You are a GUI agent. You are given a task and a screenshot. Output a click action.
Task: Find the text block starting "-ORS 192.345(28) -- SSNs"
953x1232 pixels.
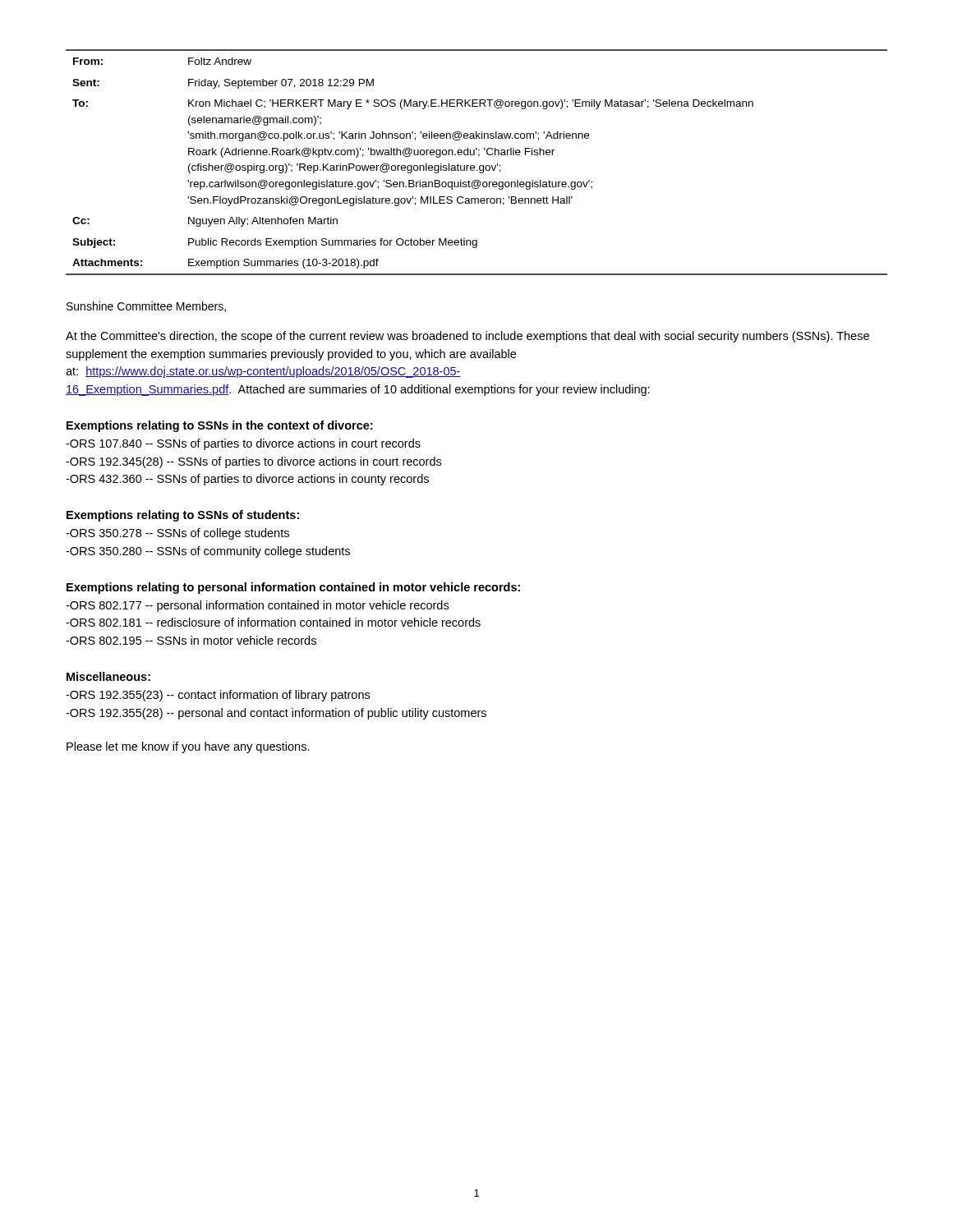[254, 461]
